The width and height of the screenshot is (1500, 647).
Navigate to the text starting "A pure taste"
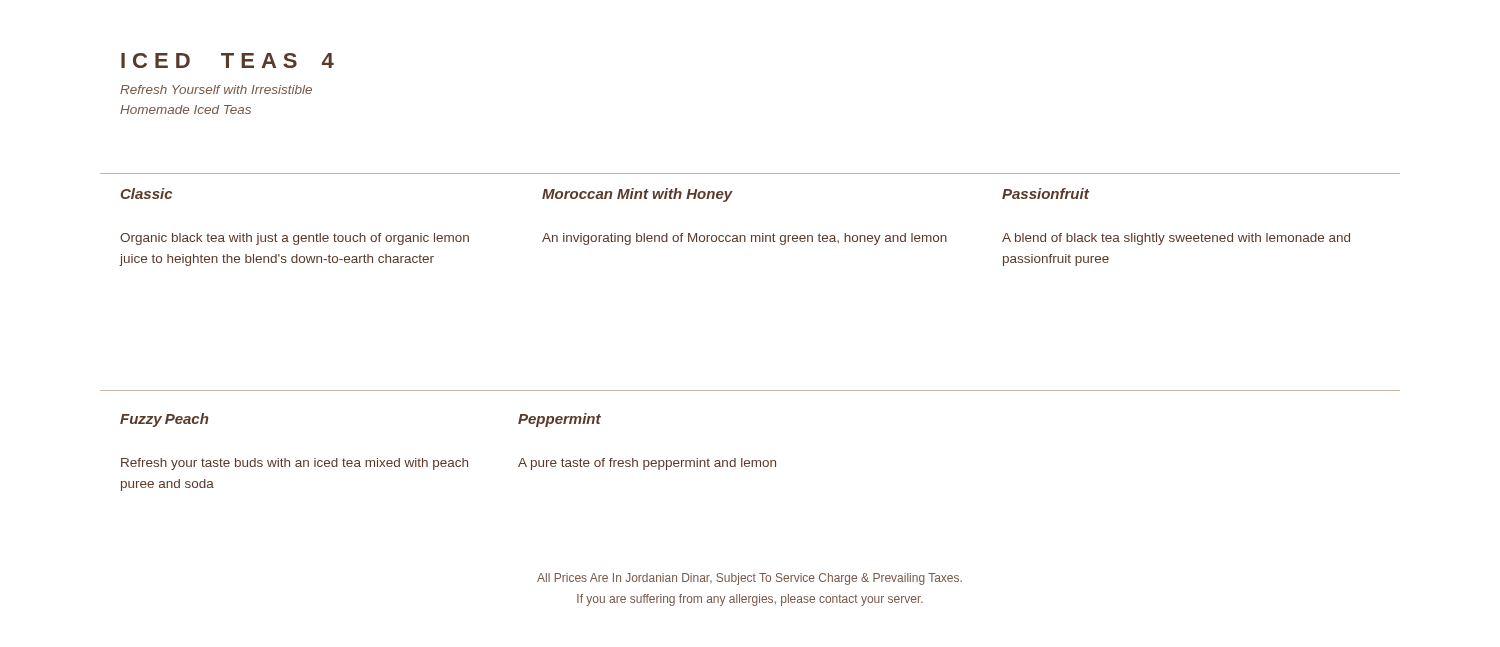click(647, 462)
